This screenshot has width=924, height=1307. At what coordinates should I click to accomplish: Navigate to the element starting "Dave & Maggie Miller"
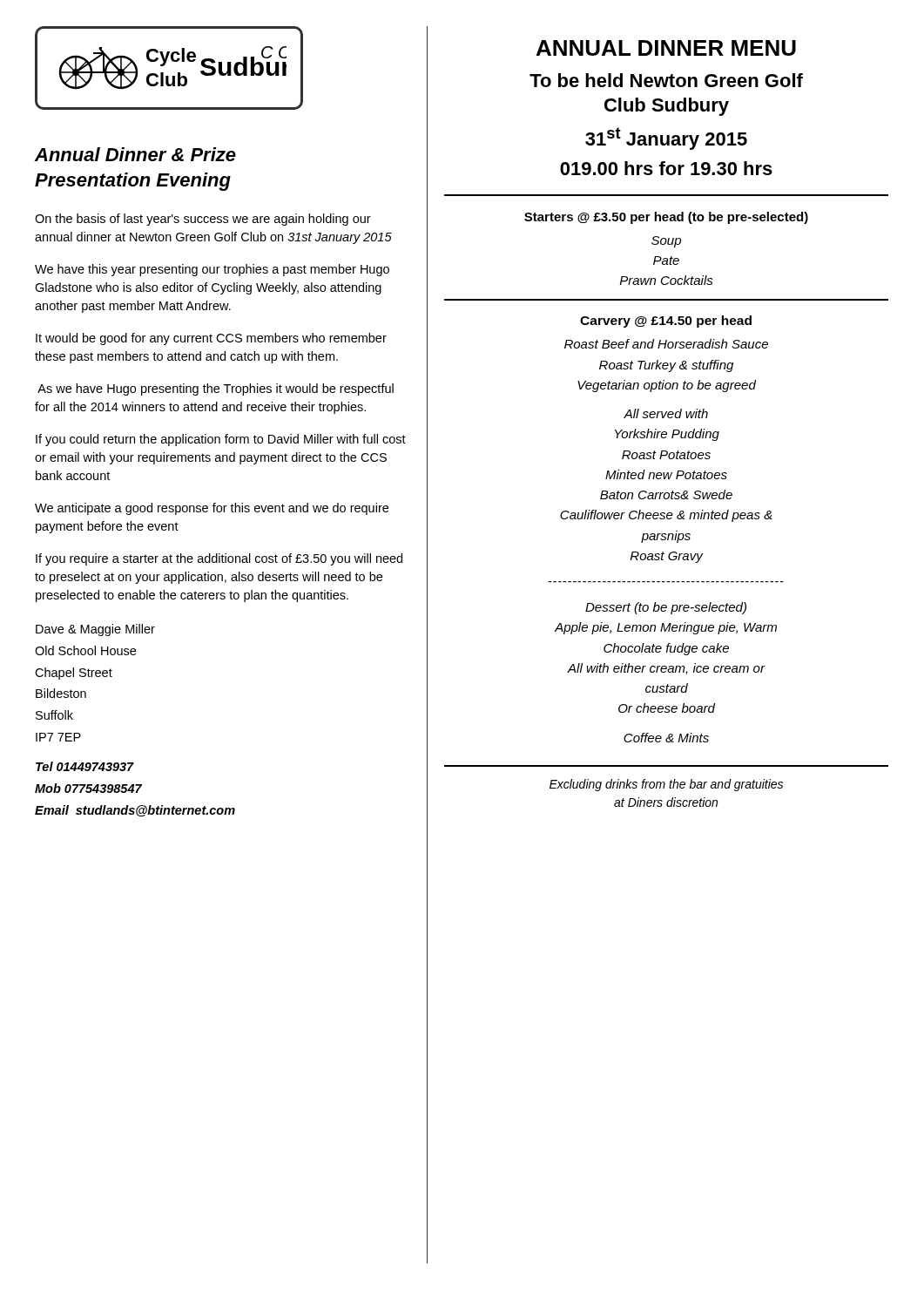coord(95,683)
